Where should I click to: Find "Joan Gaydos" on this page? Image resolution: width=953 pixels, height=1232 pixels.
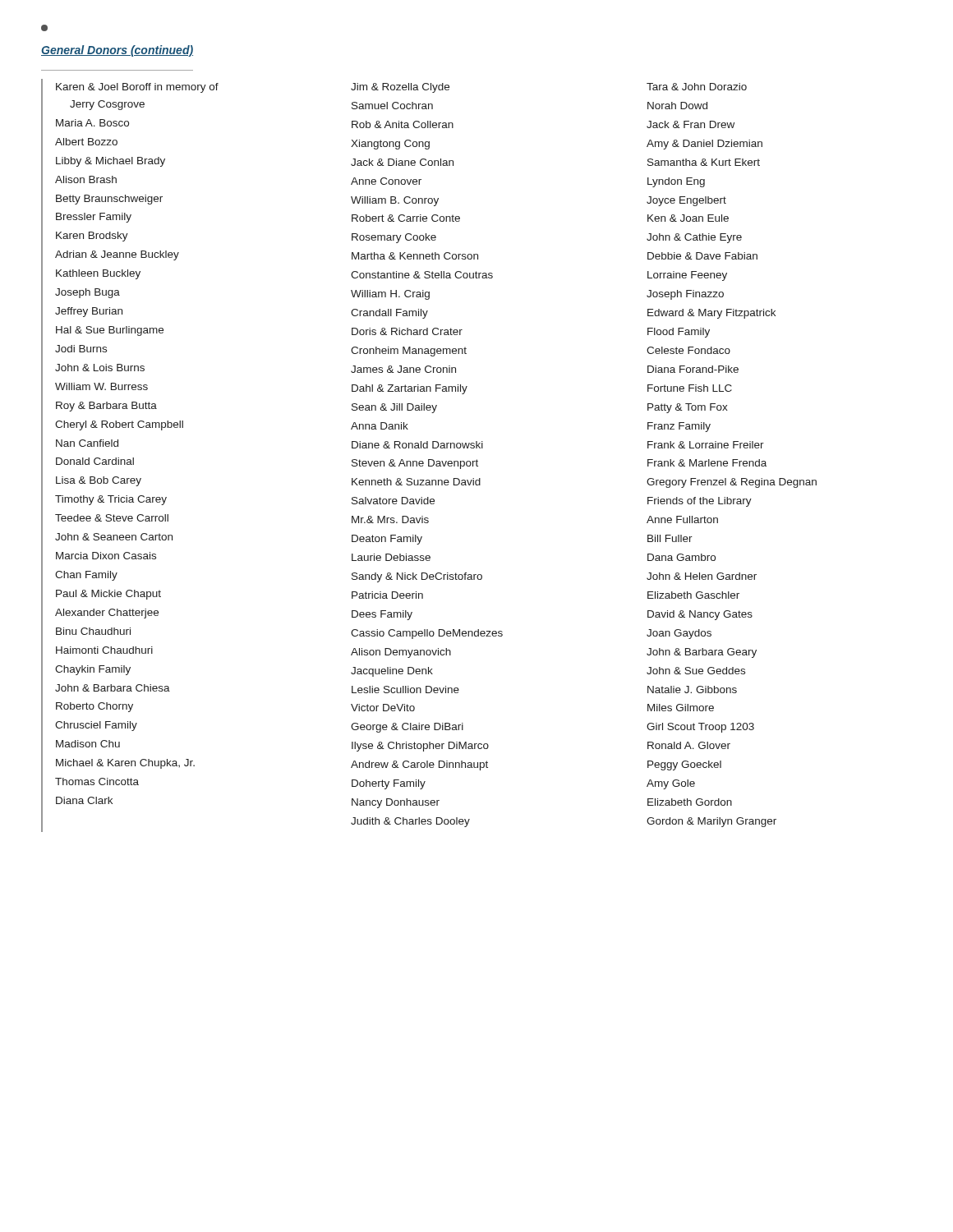[679, 634]
